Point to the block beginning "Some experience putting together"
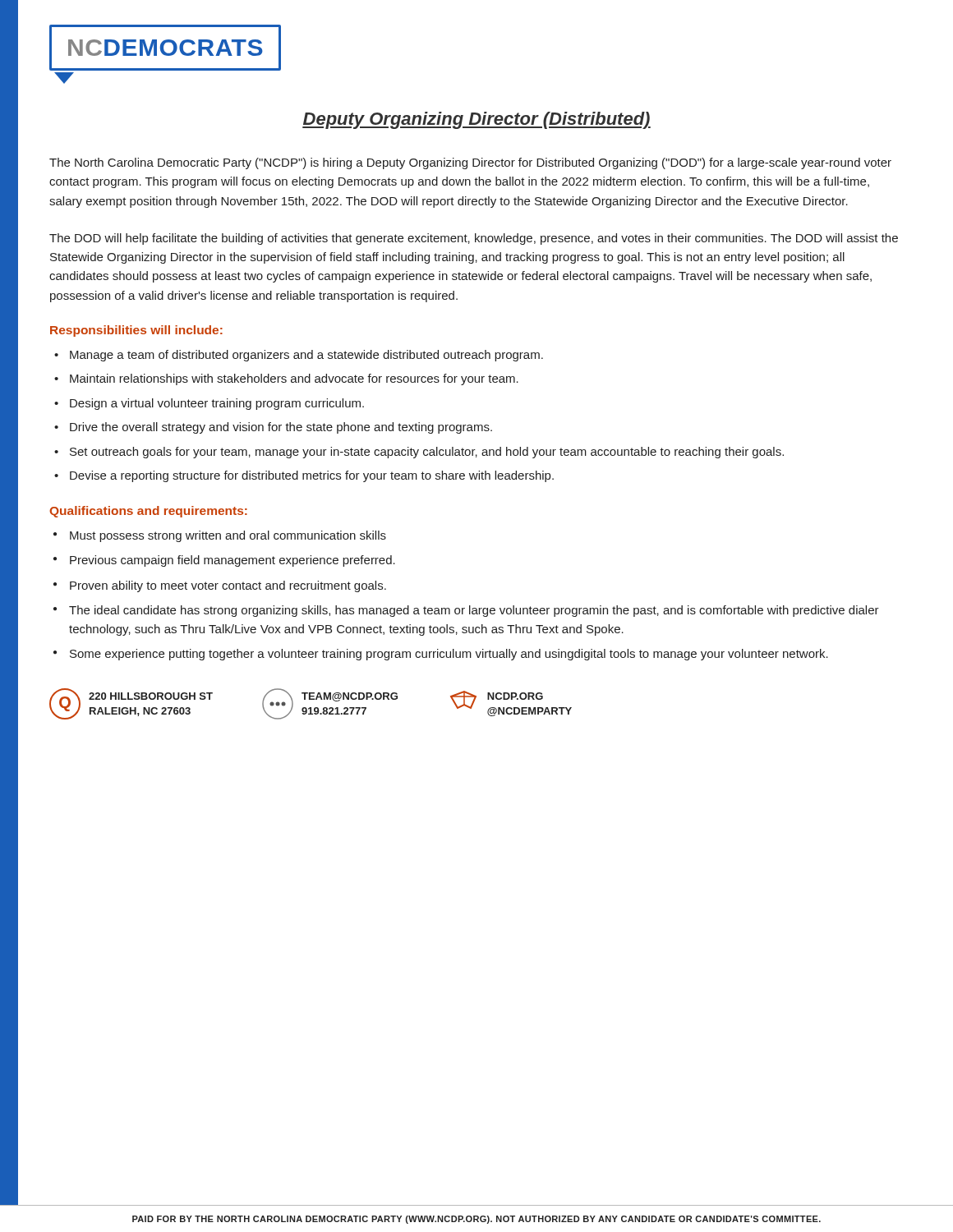Image resolution: width=953 pixels, height=1232 pixels. 449,654
